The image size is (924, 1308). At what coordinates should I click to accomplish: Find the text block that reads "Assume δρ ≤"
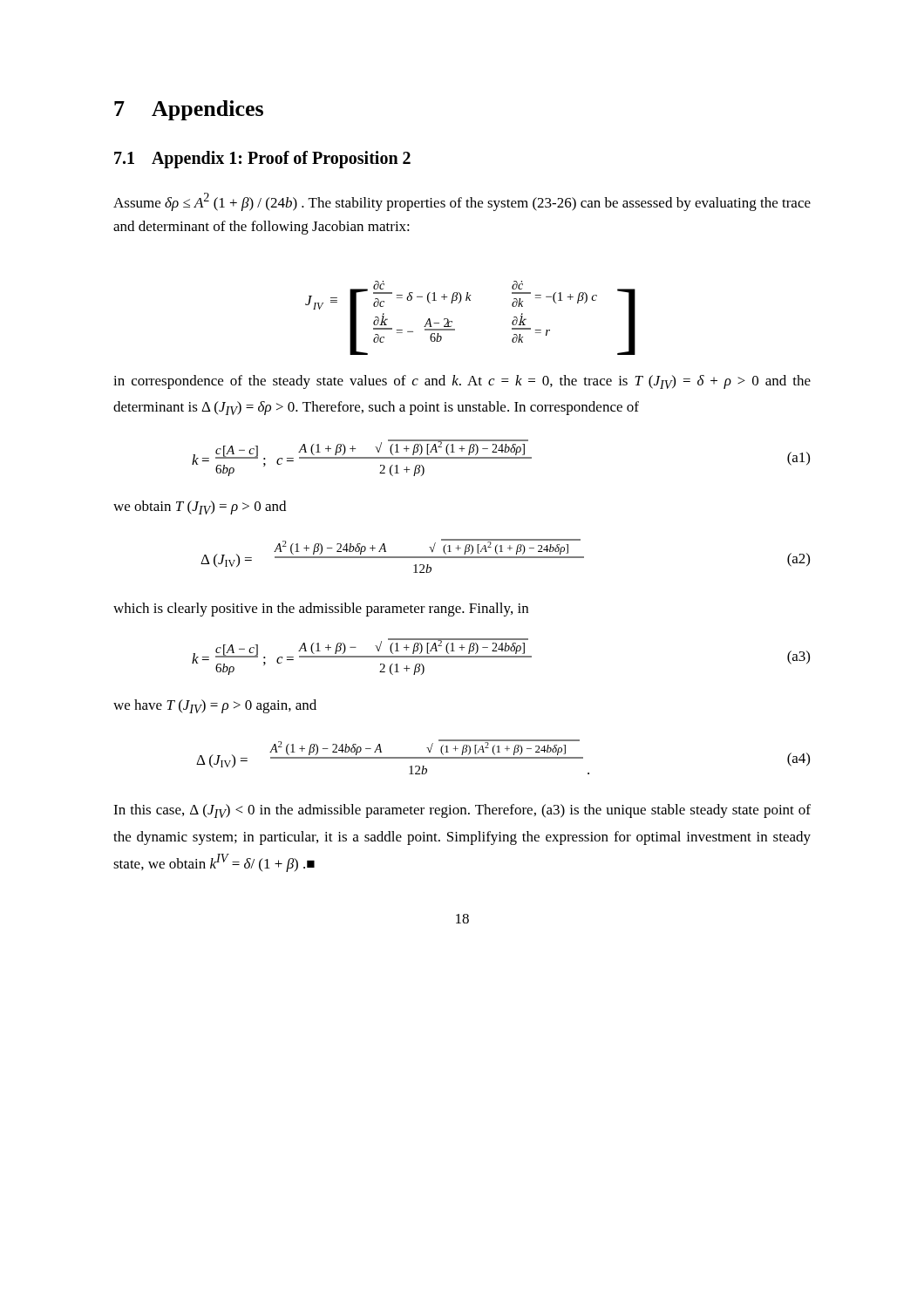pyautogui.click(x=462, y=212)
